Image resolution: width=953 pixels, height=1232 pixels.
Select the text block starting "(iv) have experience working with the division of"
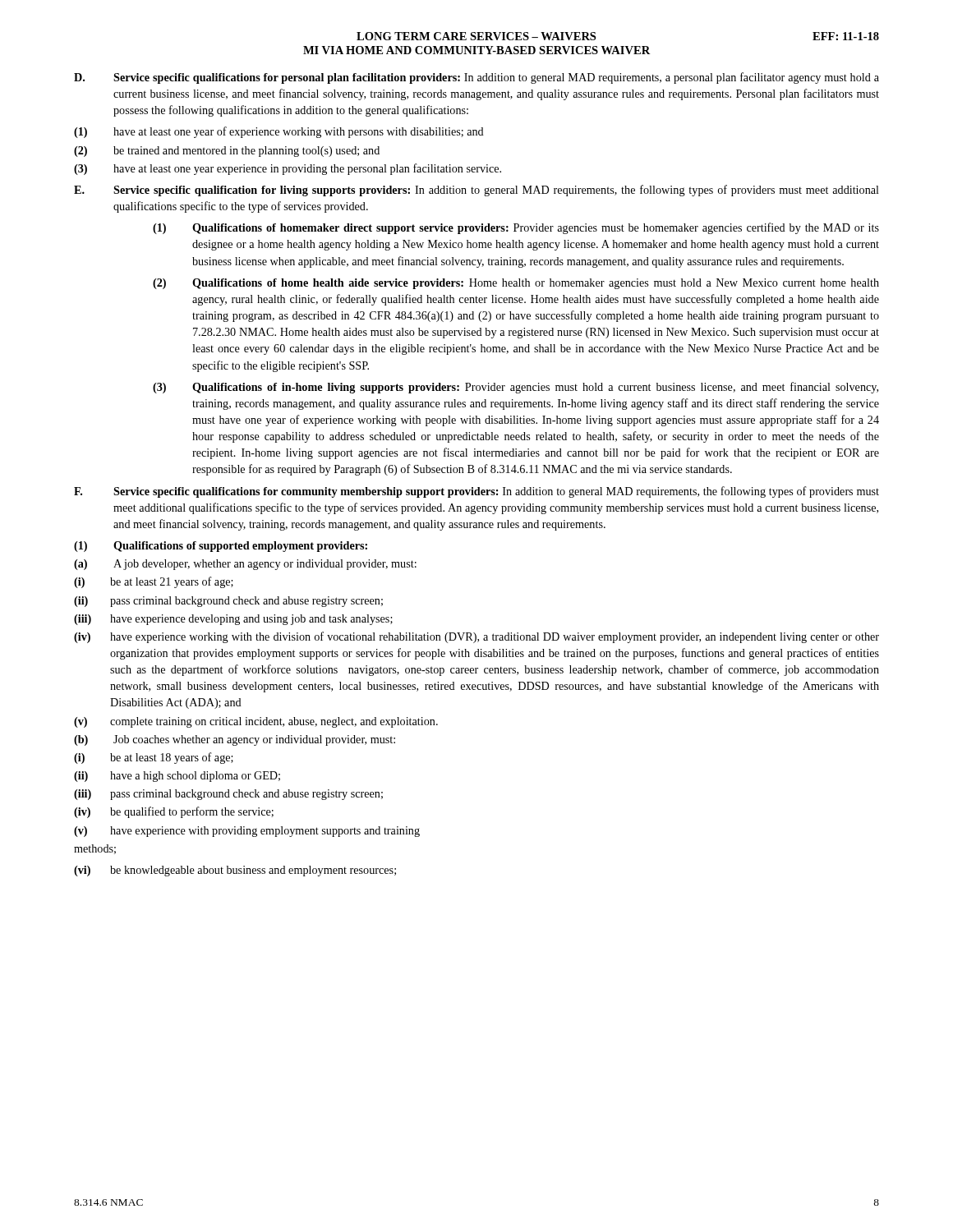pos(476,670)
